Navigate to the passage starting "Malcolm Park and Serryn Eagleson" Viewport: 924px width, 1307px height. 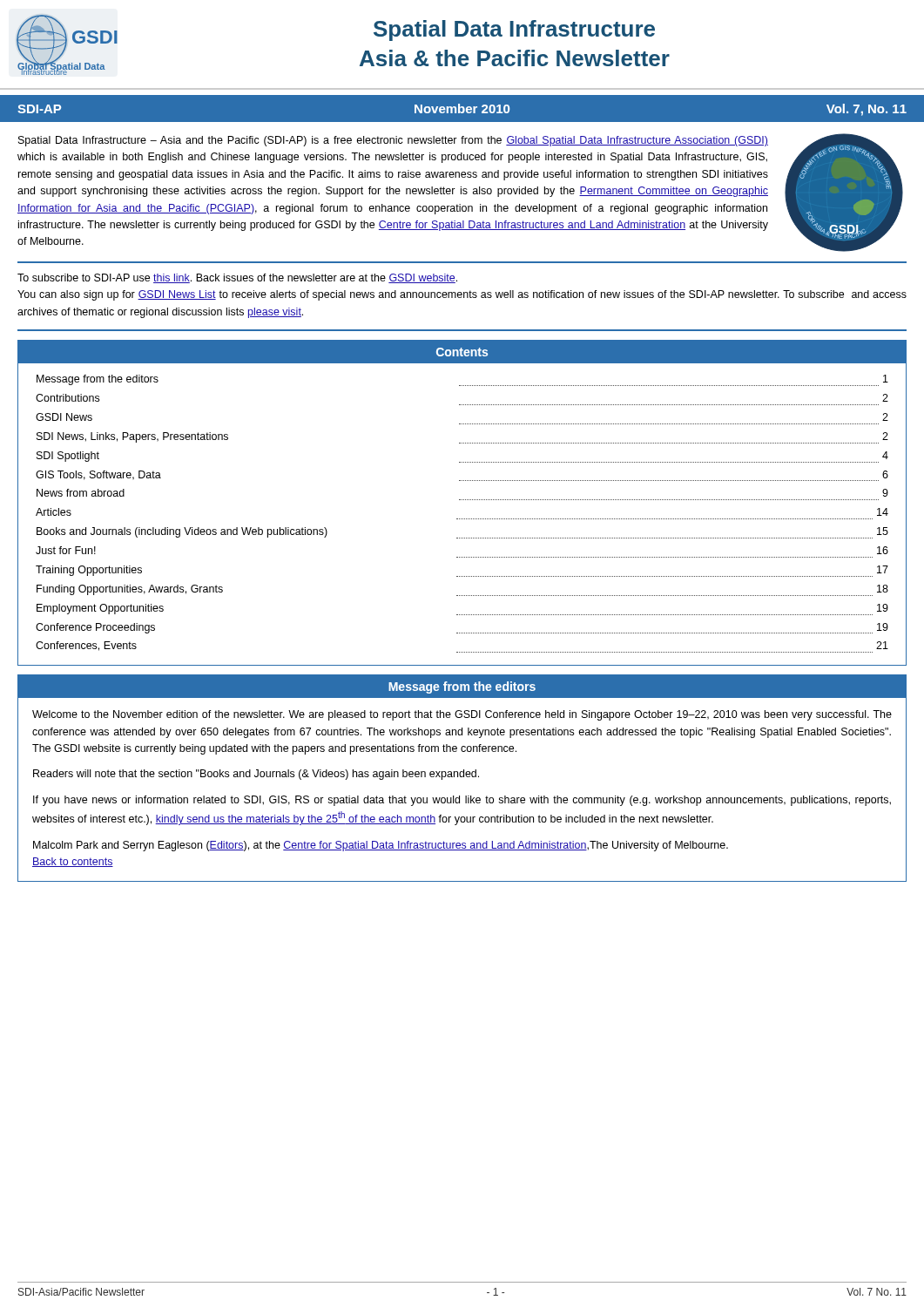pos(380,853)
